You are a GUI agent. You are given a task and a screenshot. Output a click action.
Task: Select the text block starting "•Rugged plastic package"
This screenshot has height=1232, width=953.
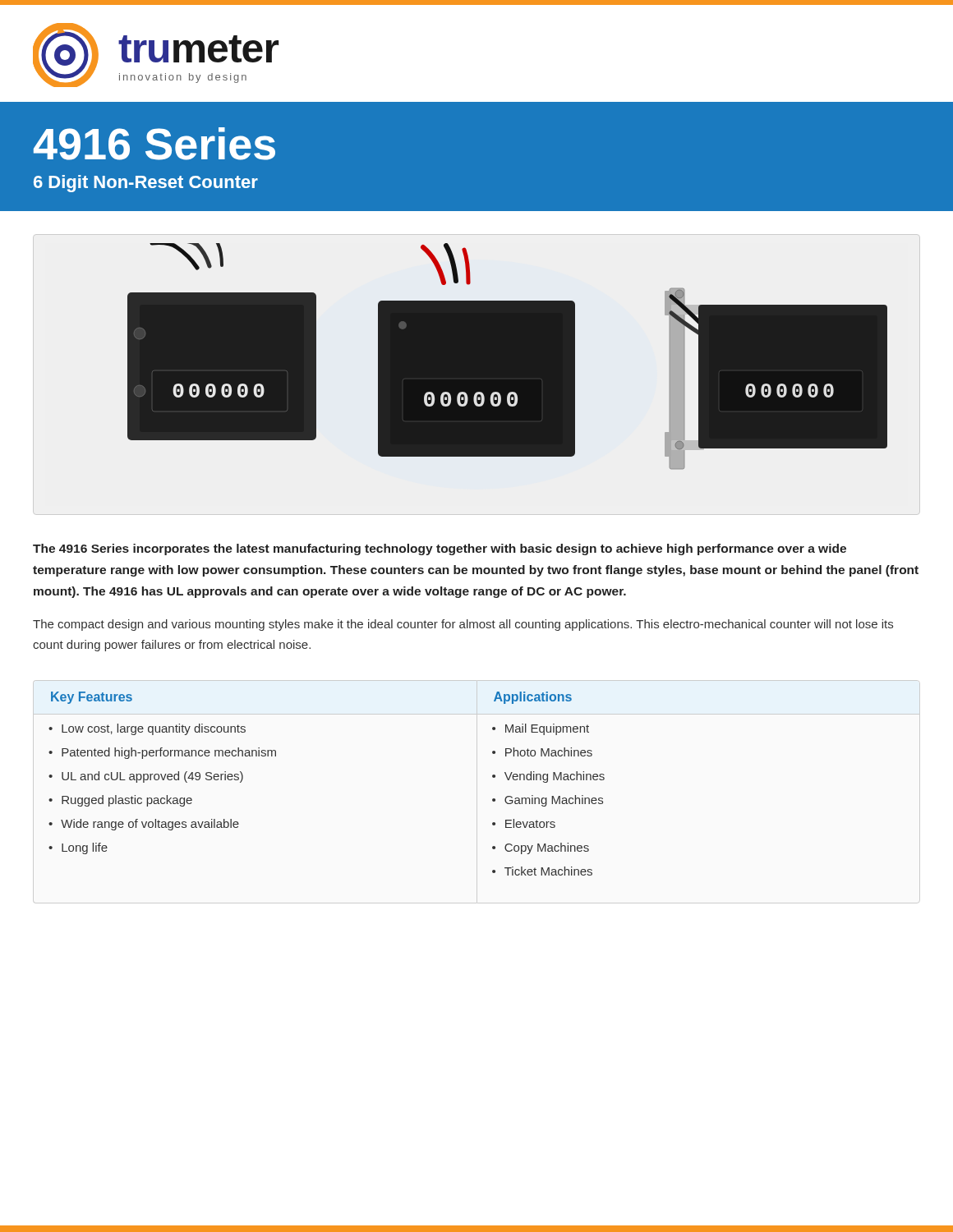click(121, 800)
